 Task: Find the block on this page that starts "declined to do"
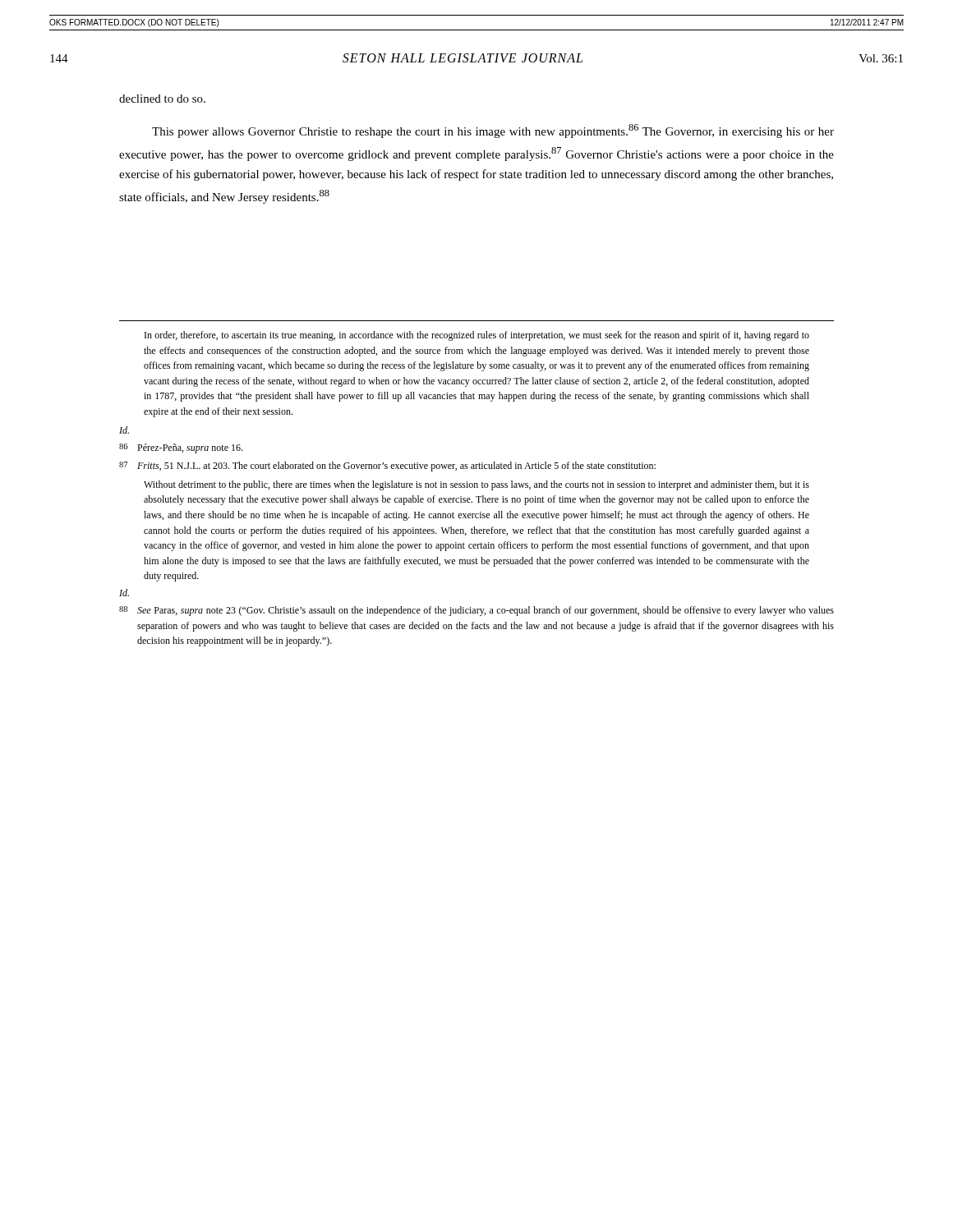tap(476, 148)
